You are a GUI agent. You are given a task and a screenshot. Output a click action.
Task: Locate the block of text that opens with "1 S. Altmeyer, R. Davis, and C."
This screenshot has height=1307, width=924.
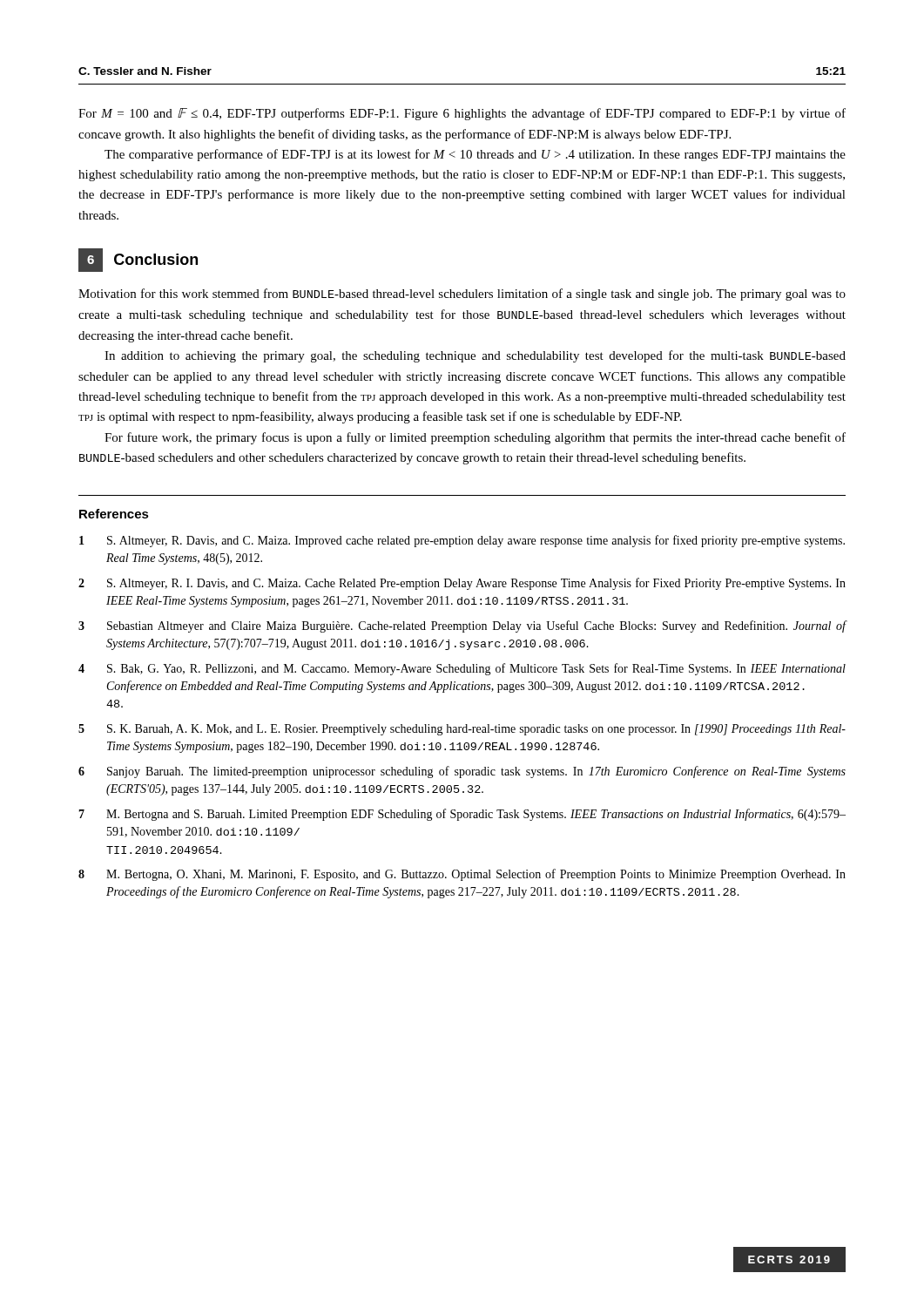pos(462,550)
